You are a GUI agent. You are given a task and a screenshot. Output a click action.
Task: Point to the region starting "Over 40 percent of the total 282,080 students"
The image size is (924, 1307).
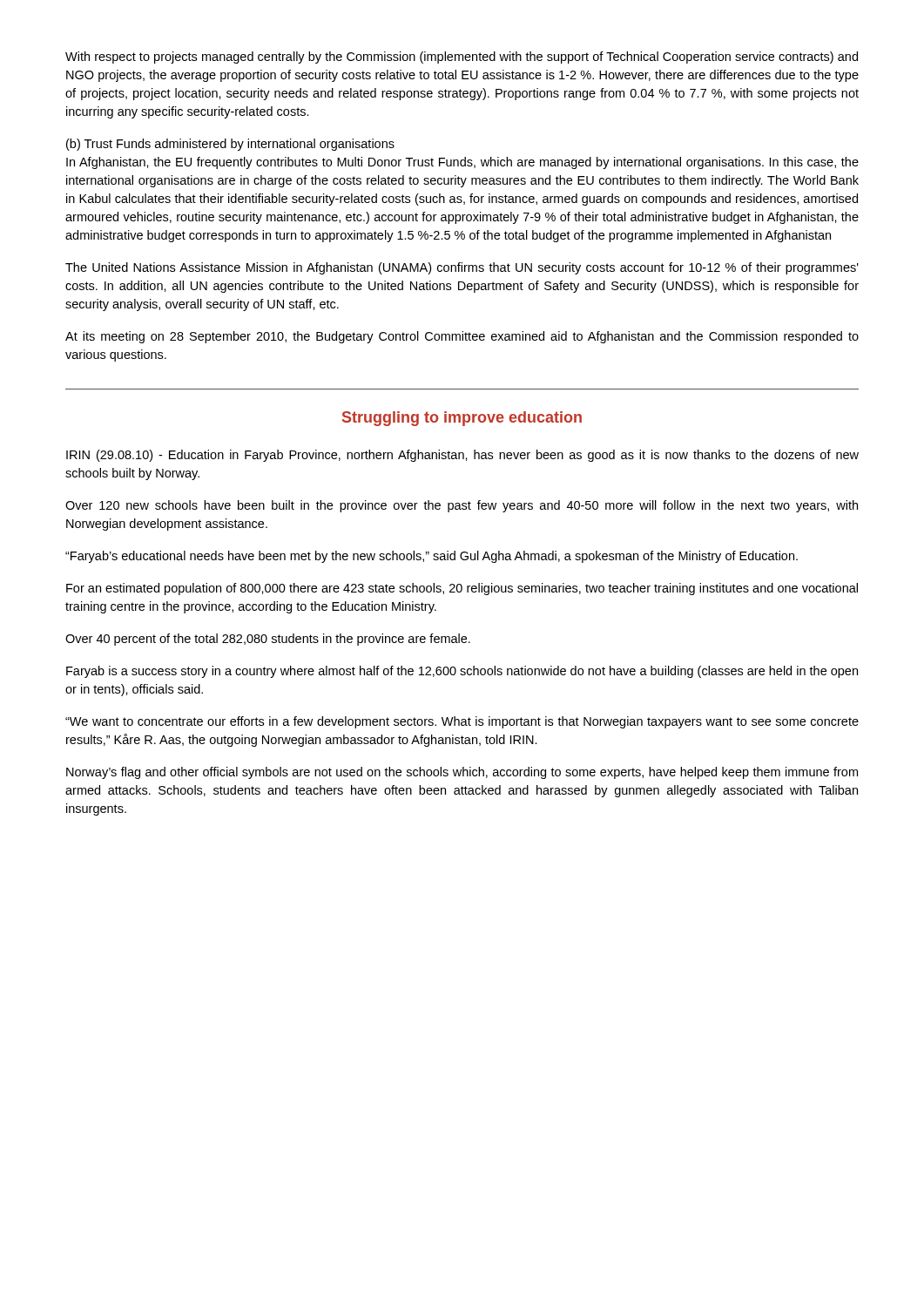(x=268, y=639)
